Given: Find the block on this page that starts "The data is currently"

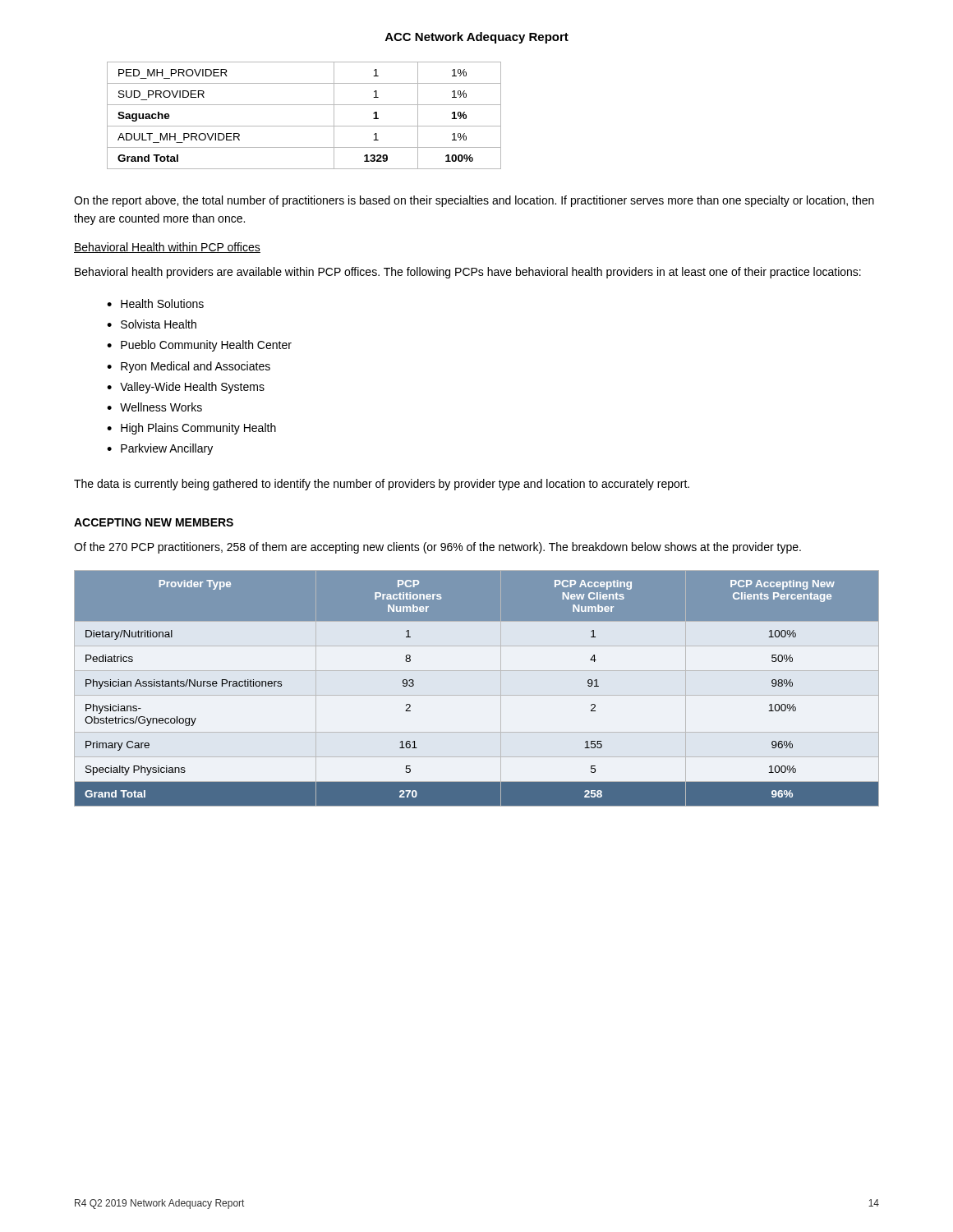Looking at the screenshot, I should (x=382, y=483).
